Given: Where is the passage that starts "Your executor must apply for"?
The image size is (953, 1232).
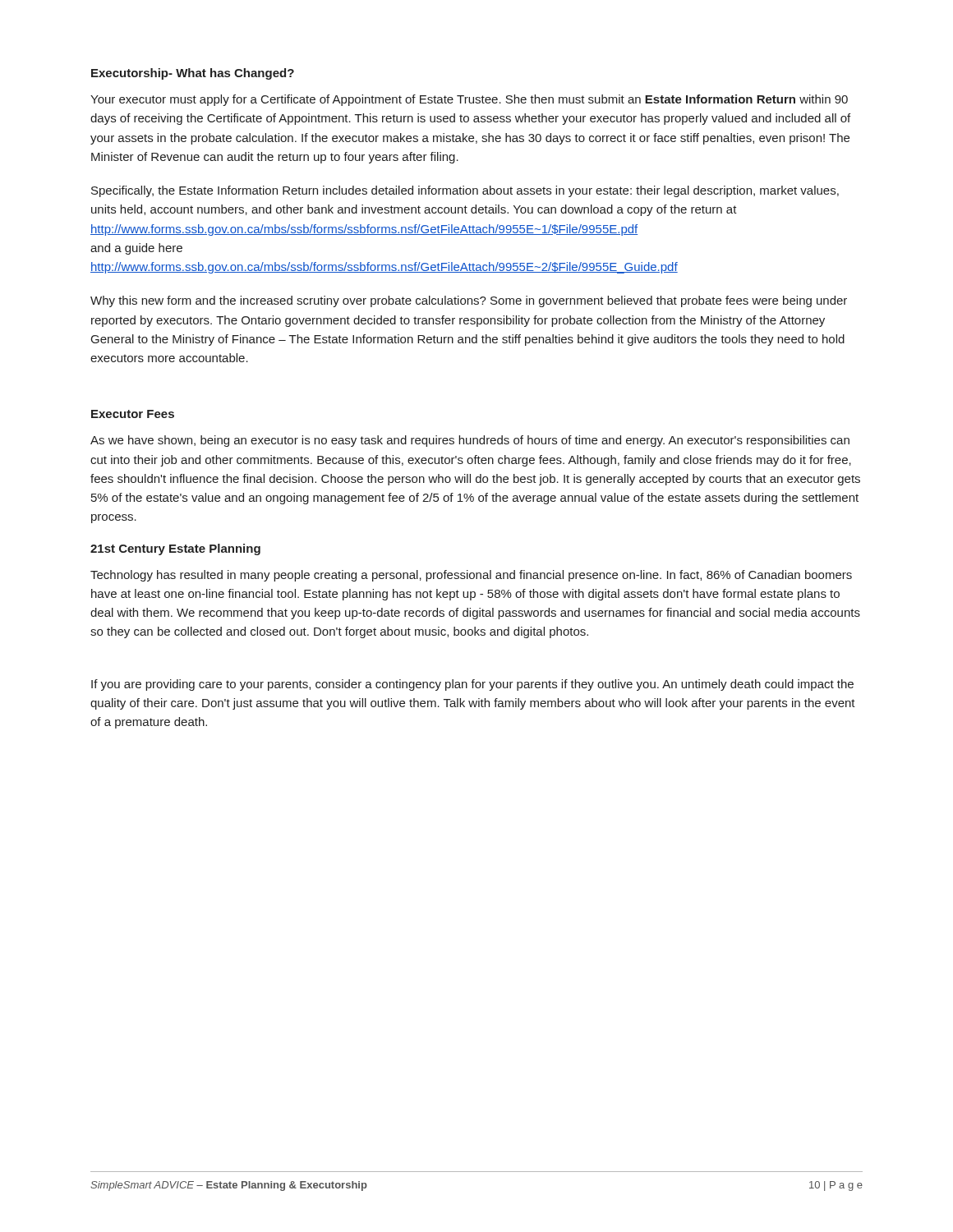Looking at the screenshot, I should coord(470,128).
